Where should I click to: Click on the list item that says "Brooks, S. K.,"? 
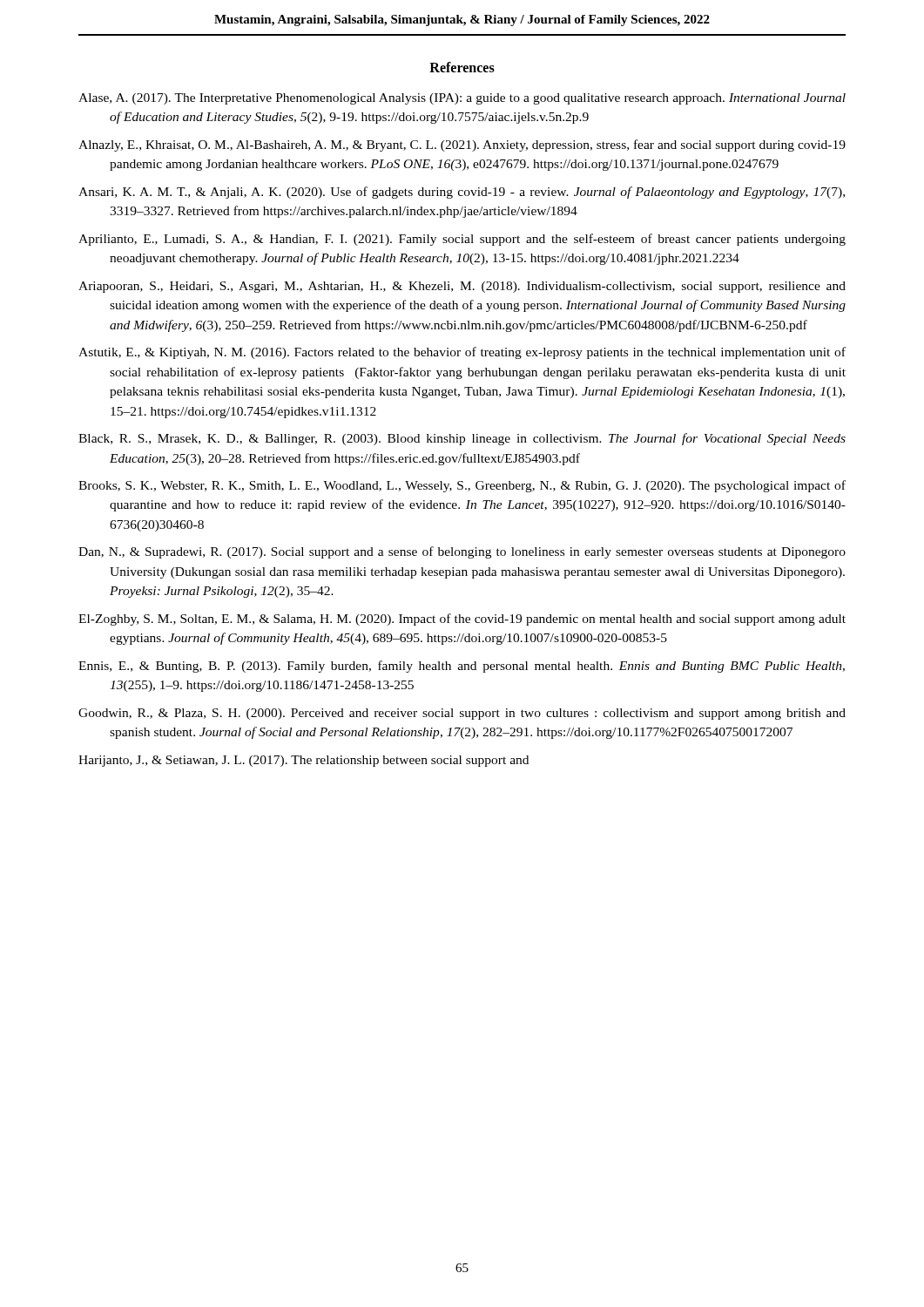pos(462,505)
